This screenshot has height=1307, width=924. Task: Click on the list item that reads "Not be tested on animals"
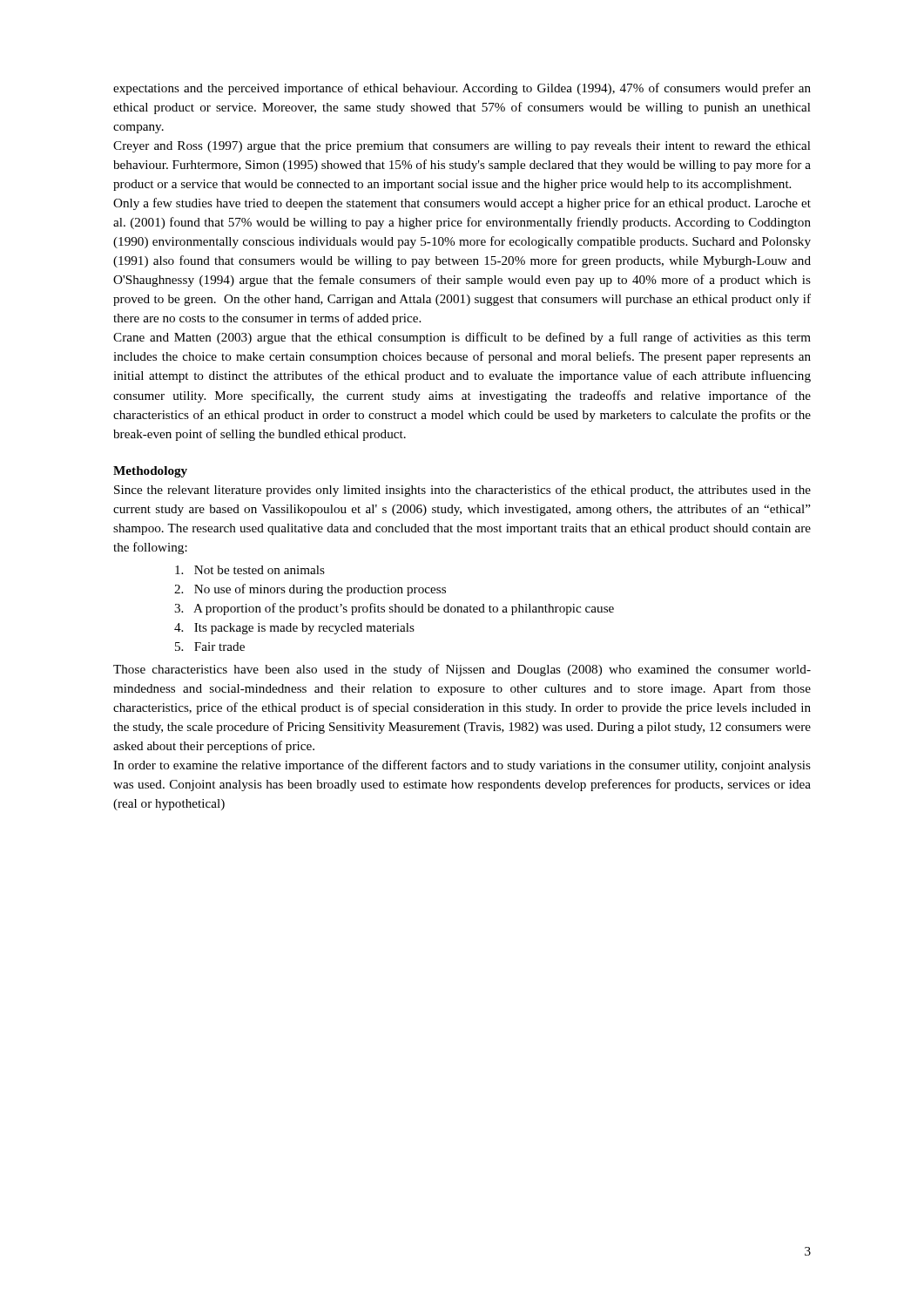[249, 569]
